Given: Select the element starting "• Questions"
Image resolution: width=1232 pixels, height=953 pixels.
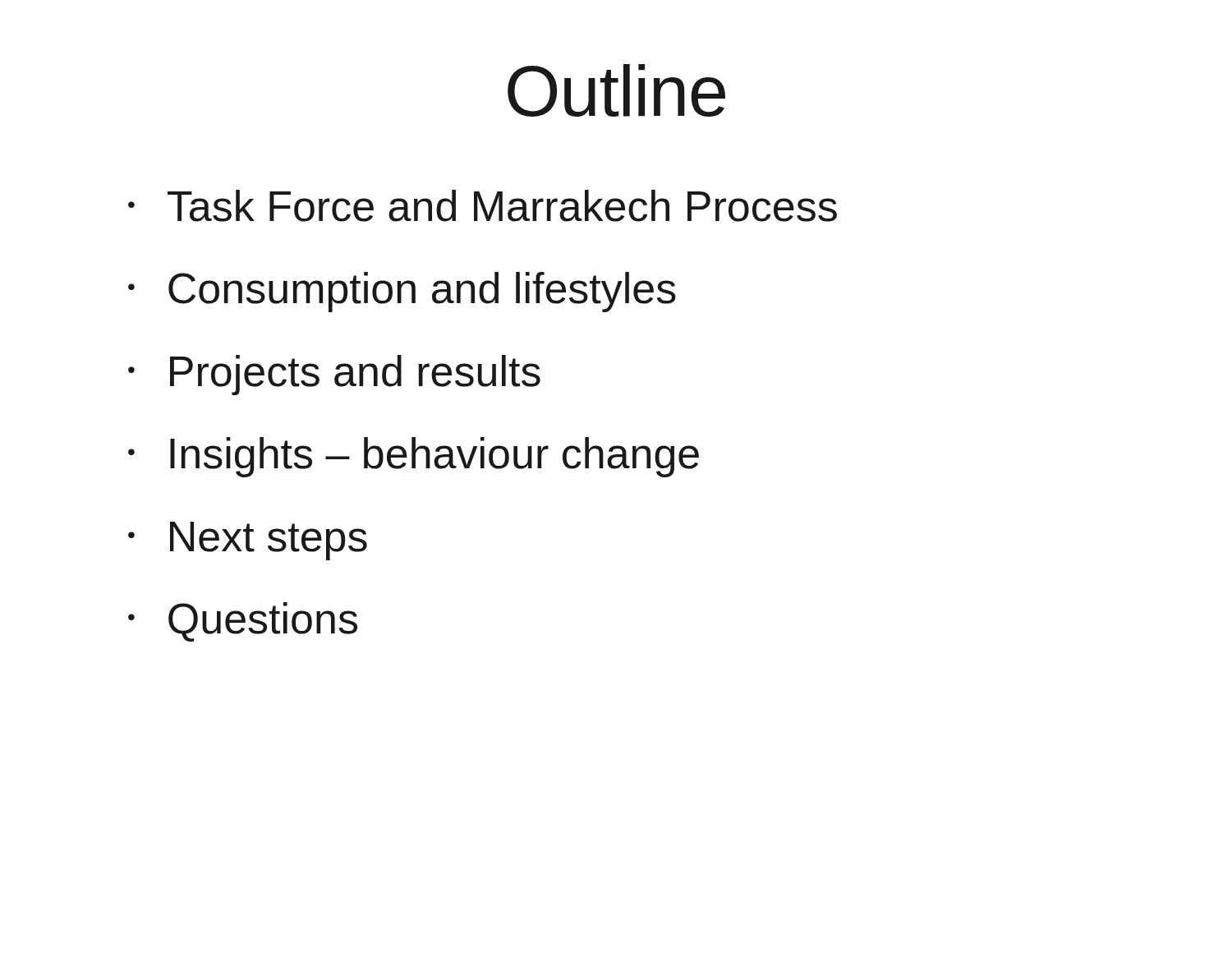Looking at the screenshot, I should (243, 619).
